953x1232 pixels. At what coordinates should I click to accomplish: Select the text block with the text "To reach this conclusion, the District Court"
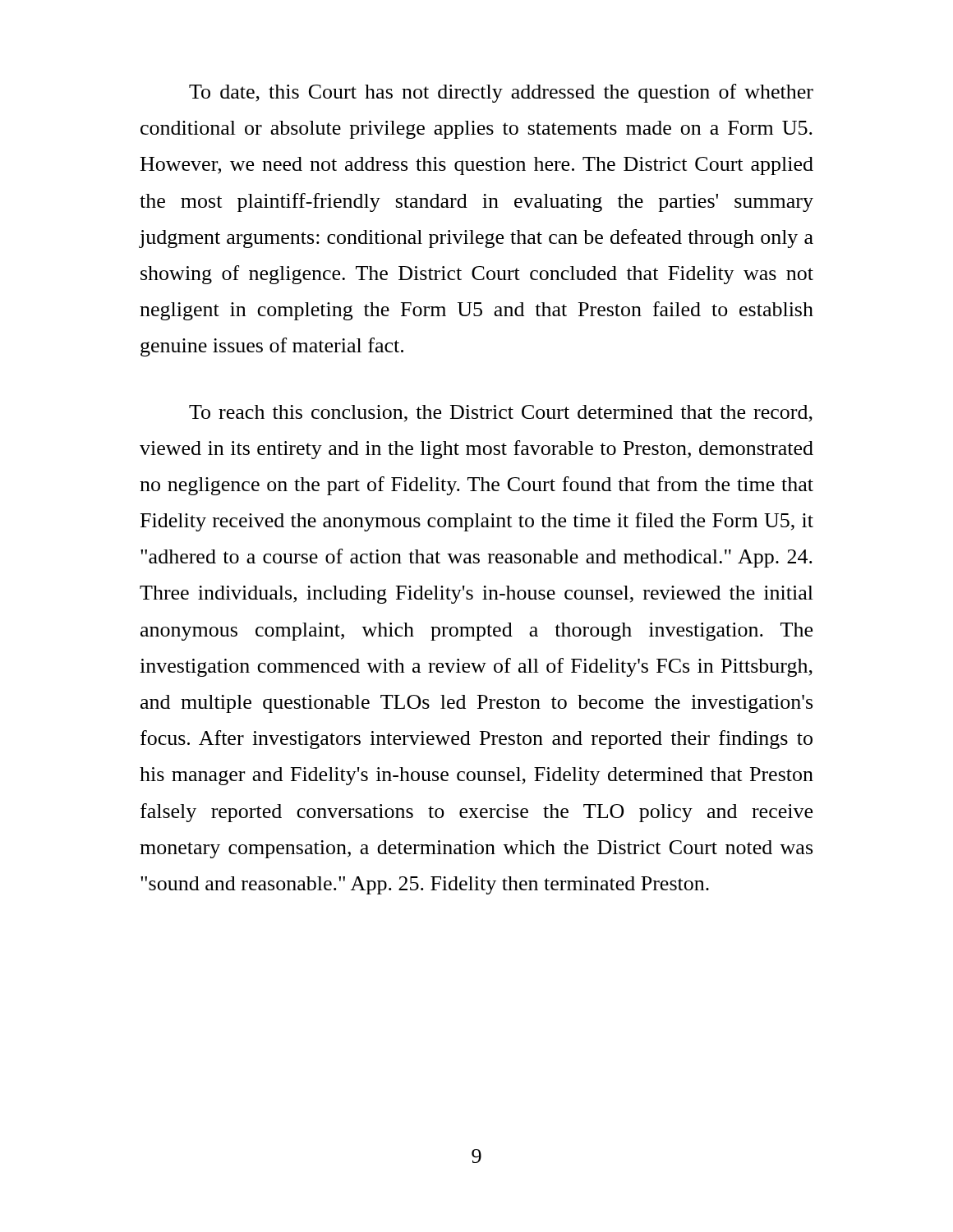(x=476, y=647)
